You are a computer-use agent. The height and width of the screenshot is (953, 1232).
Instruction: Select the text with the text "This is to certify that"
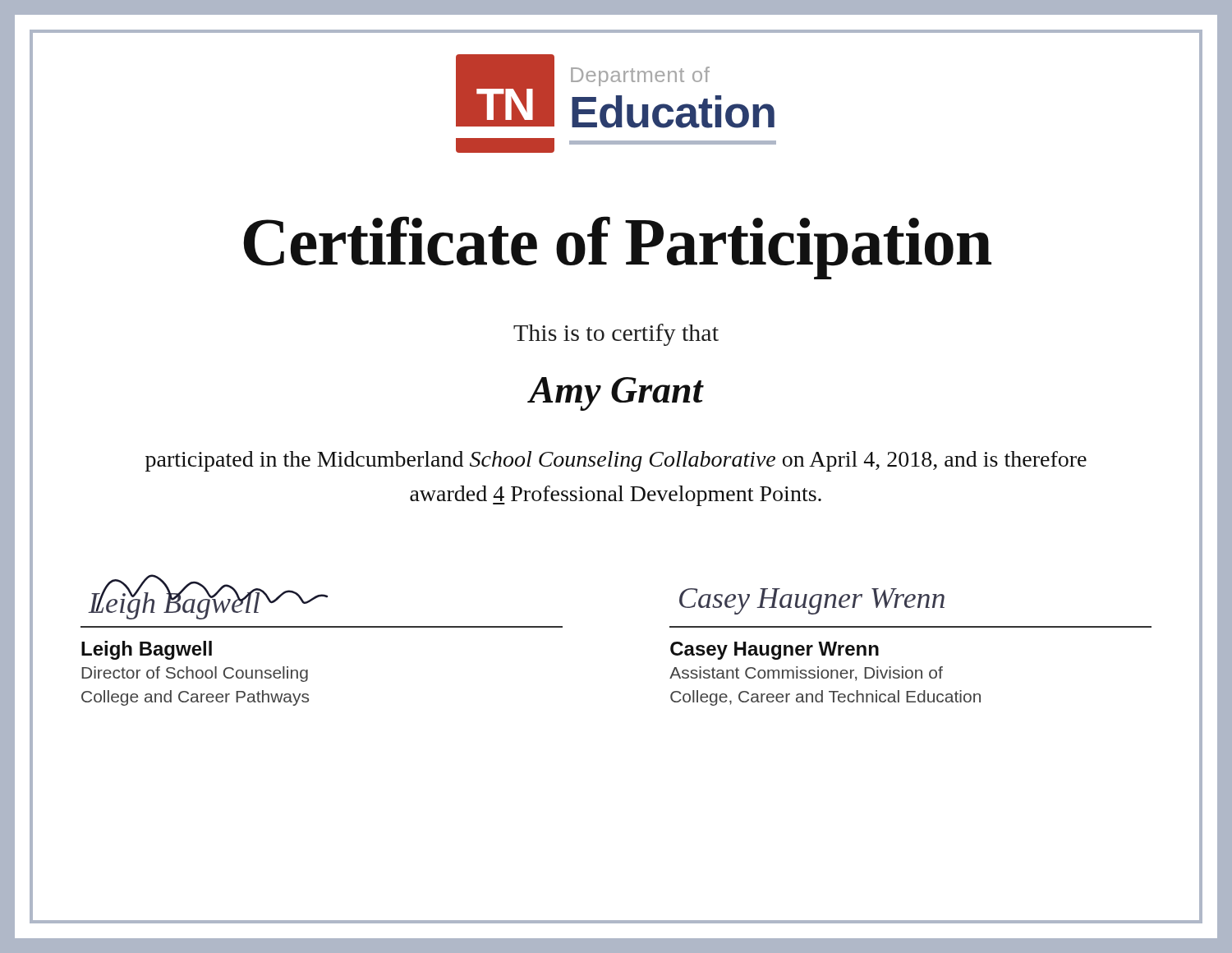click(x=616, y=332)
